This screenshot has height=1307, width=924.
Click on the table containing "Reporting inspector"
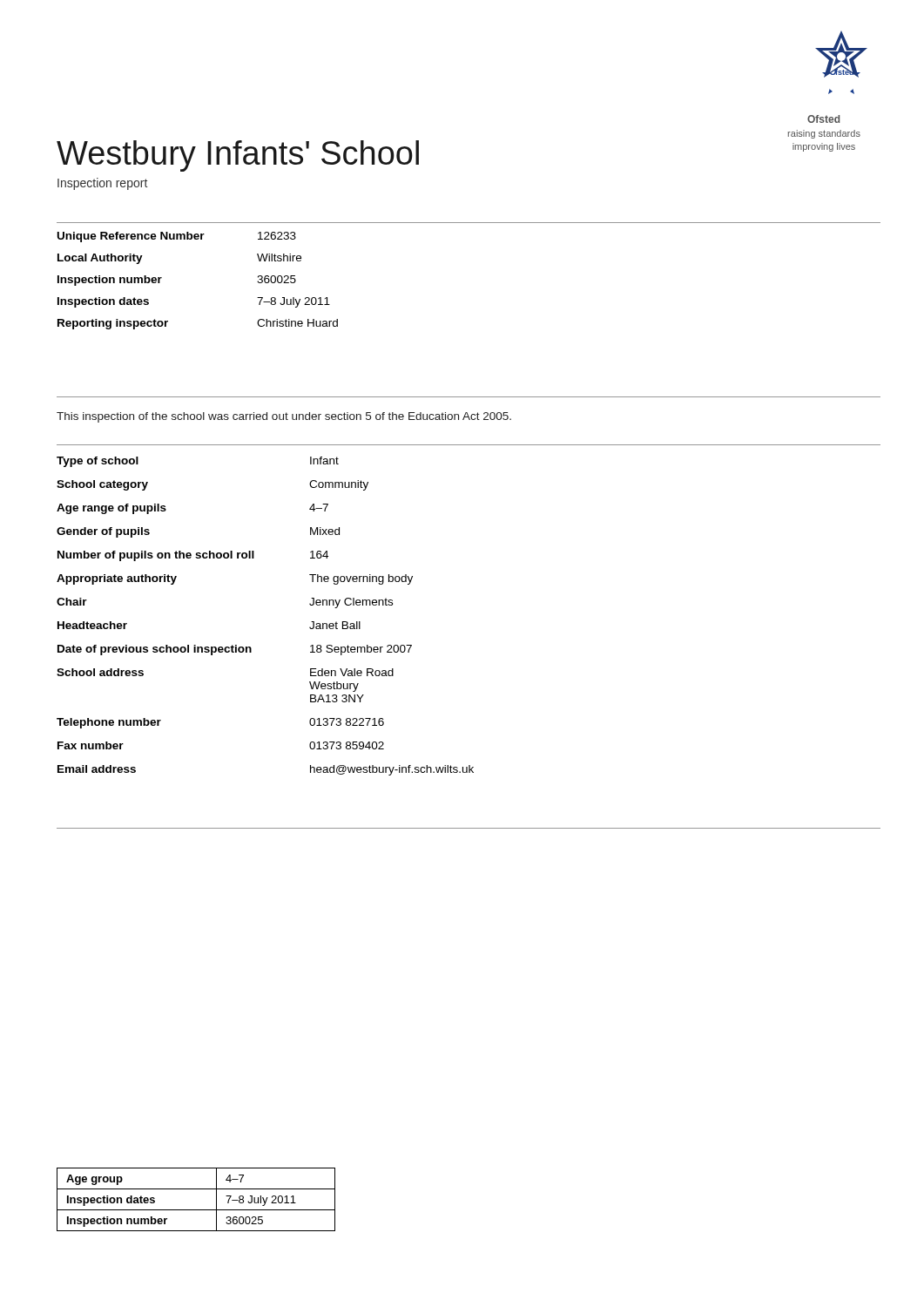[x=469, y=279]
